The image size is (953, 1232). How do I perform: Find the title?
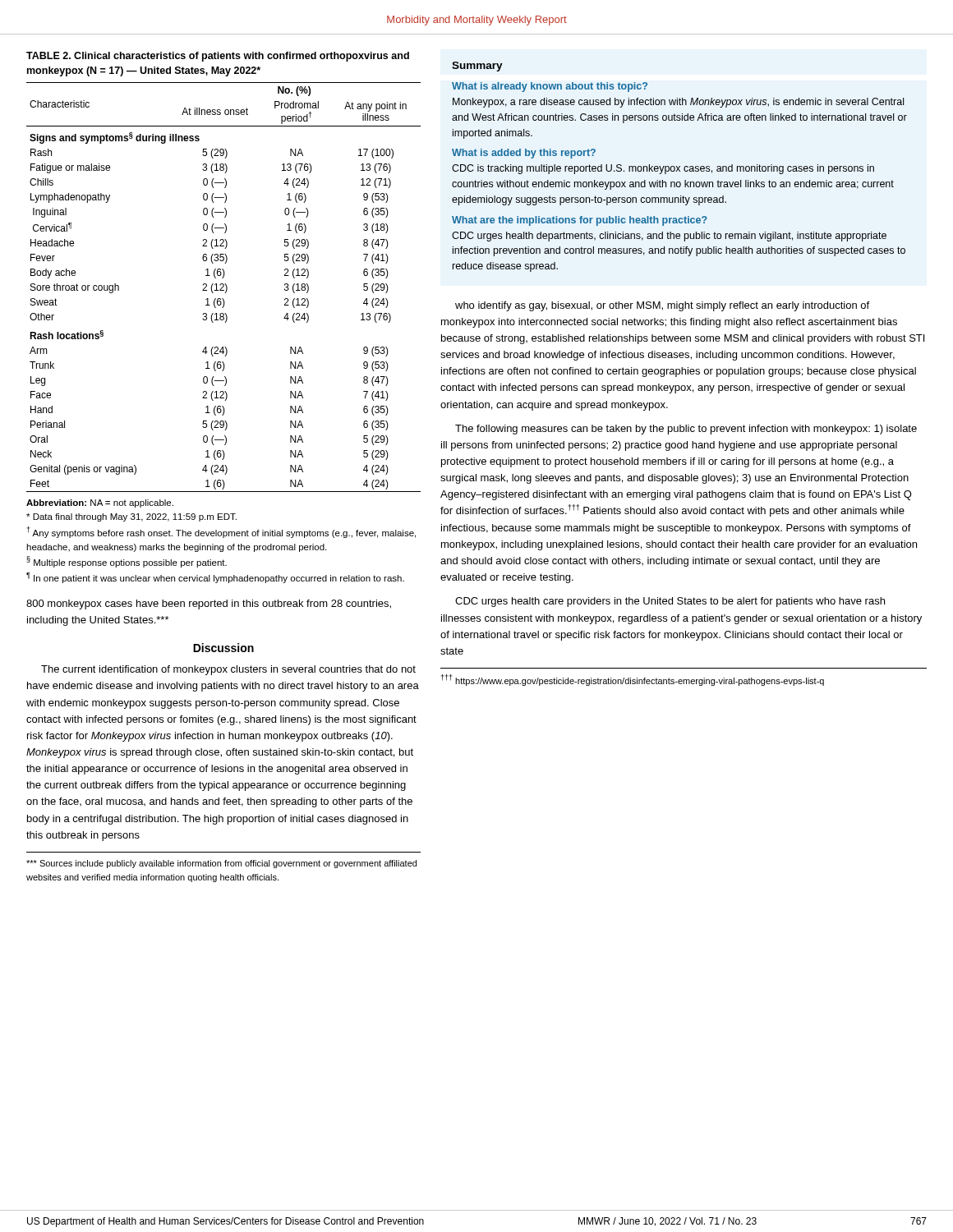477,65
